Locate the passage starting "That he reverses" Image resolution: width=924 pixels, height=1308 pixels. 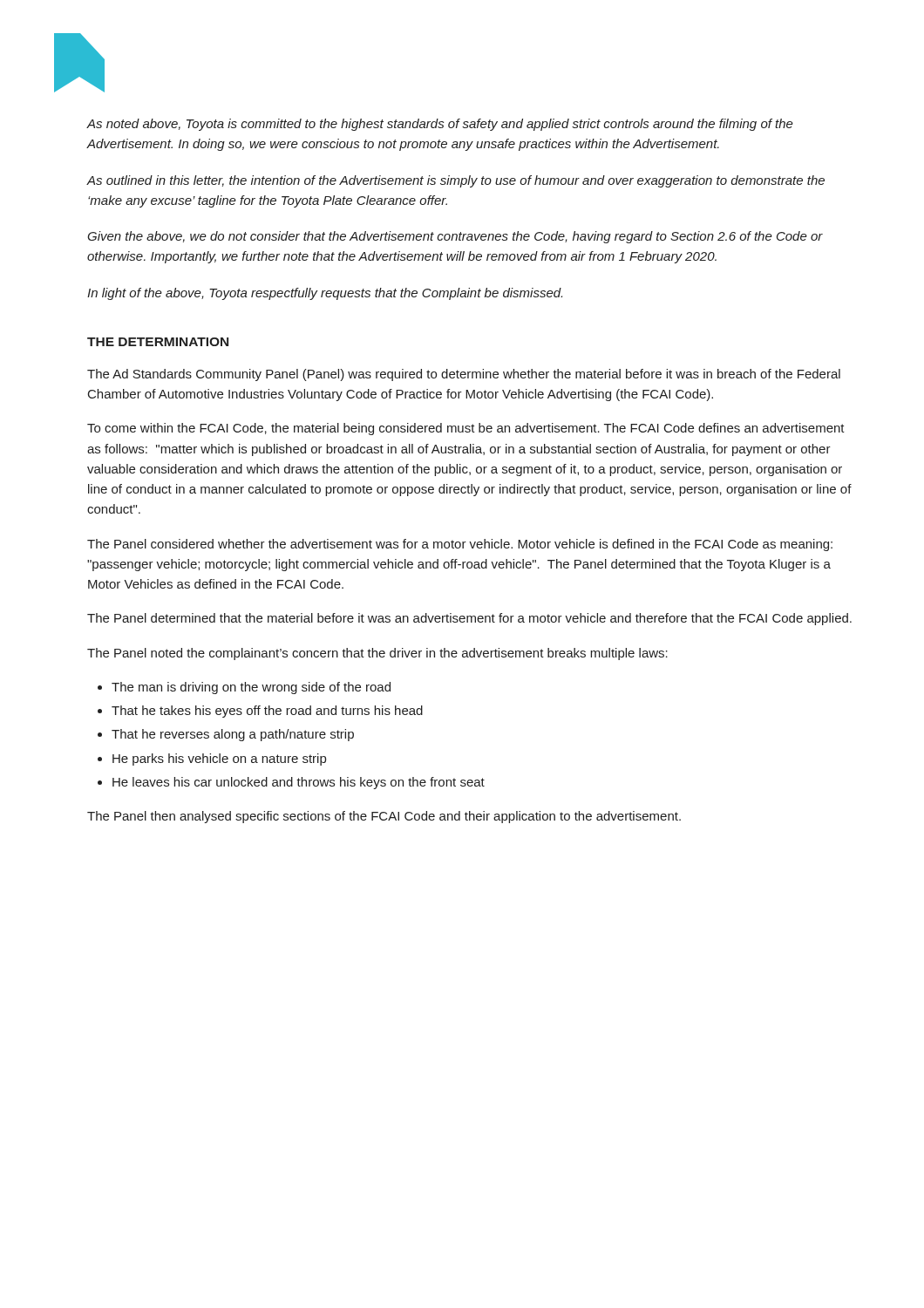pos(233,734)
